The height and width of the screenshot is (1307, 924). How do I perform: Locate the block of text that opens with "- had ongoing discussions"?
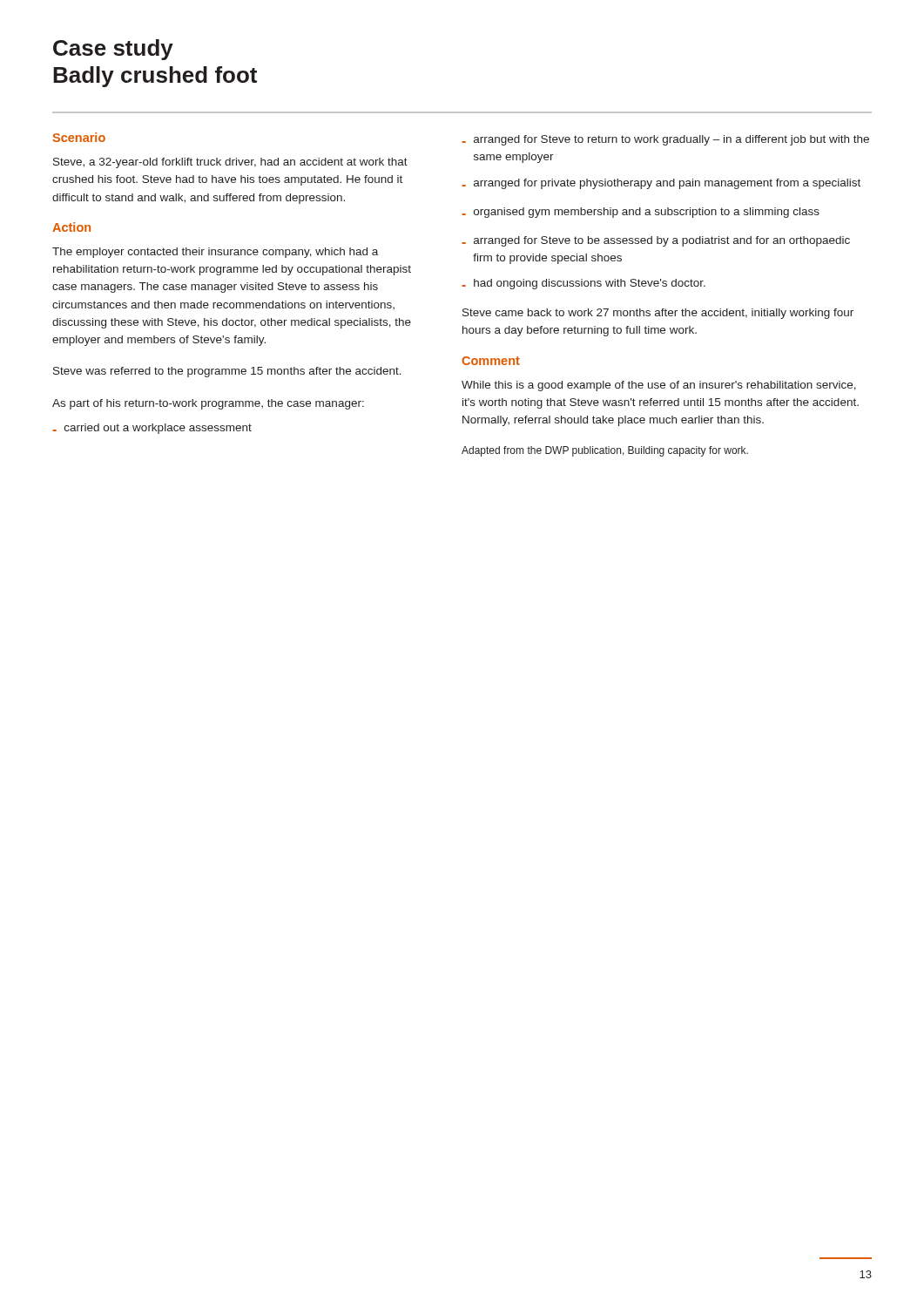tap(666, 285)
